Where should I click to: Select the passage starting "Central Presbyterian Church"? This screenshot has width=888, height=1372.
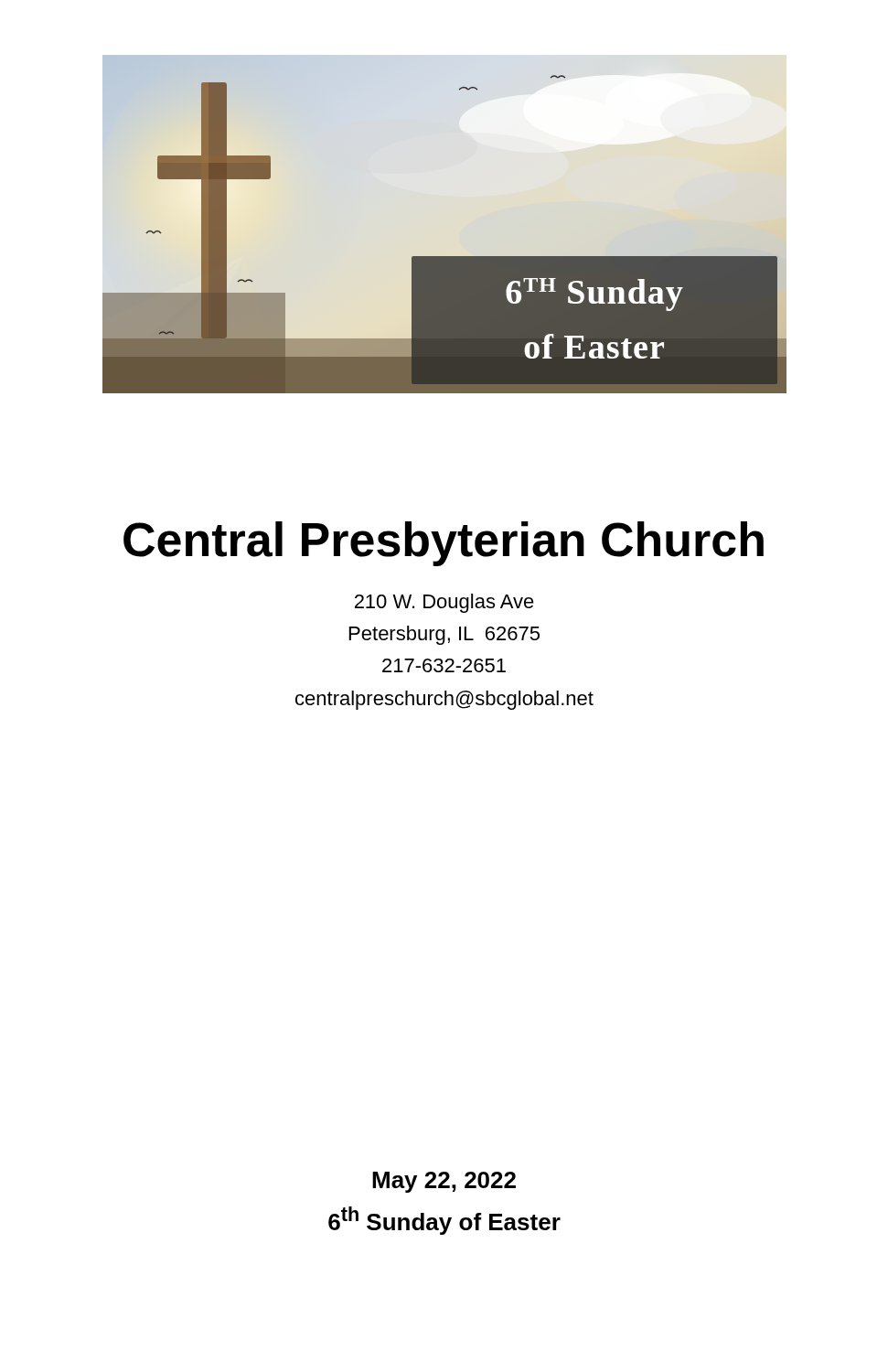point(444,540)
